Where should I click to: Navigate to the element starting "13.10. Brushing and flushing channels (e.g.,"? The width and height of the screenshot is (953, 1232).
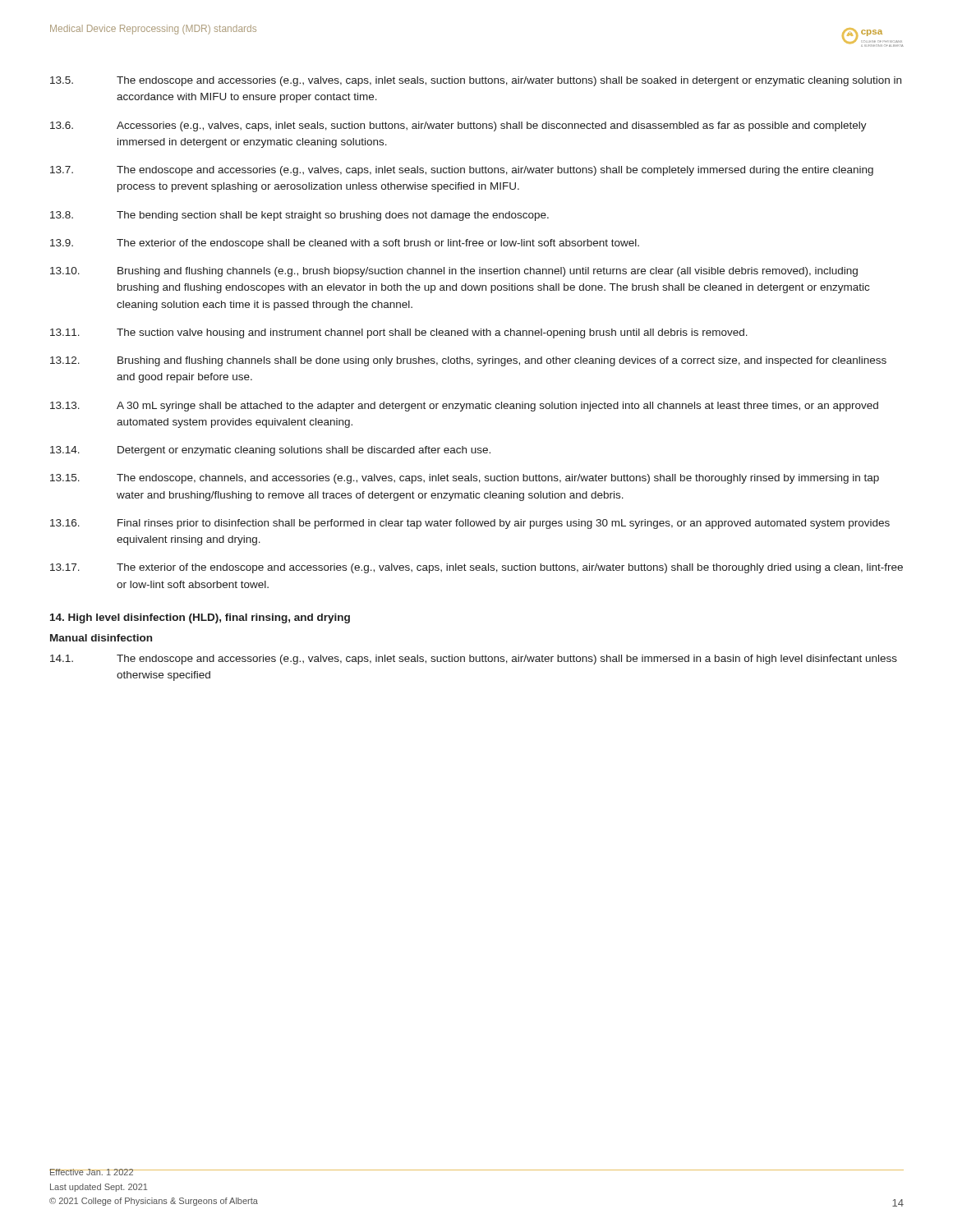coord(476,288)
